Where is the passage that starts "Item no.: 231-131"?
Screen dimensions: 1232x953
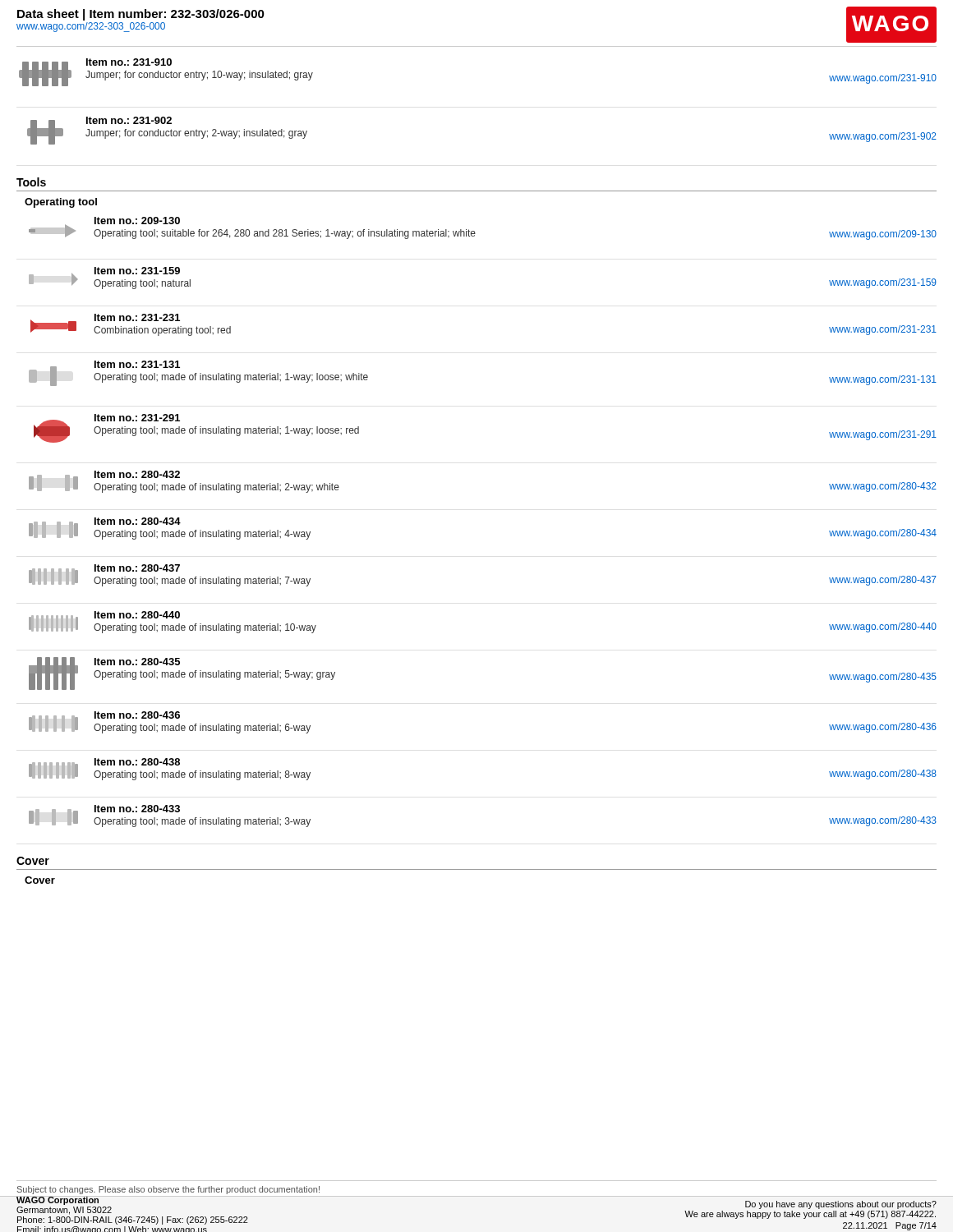pyautogui.click(x=170, y=375)
